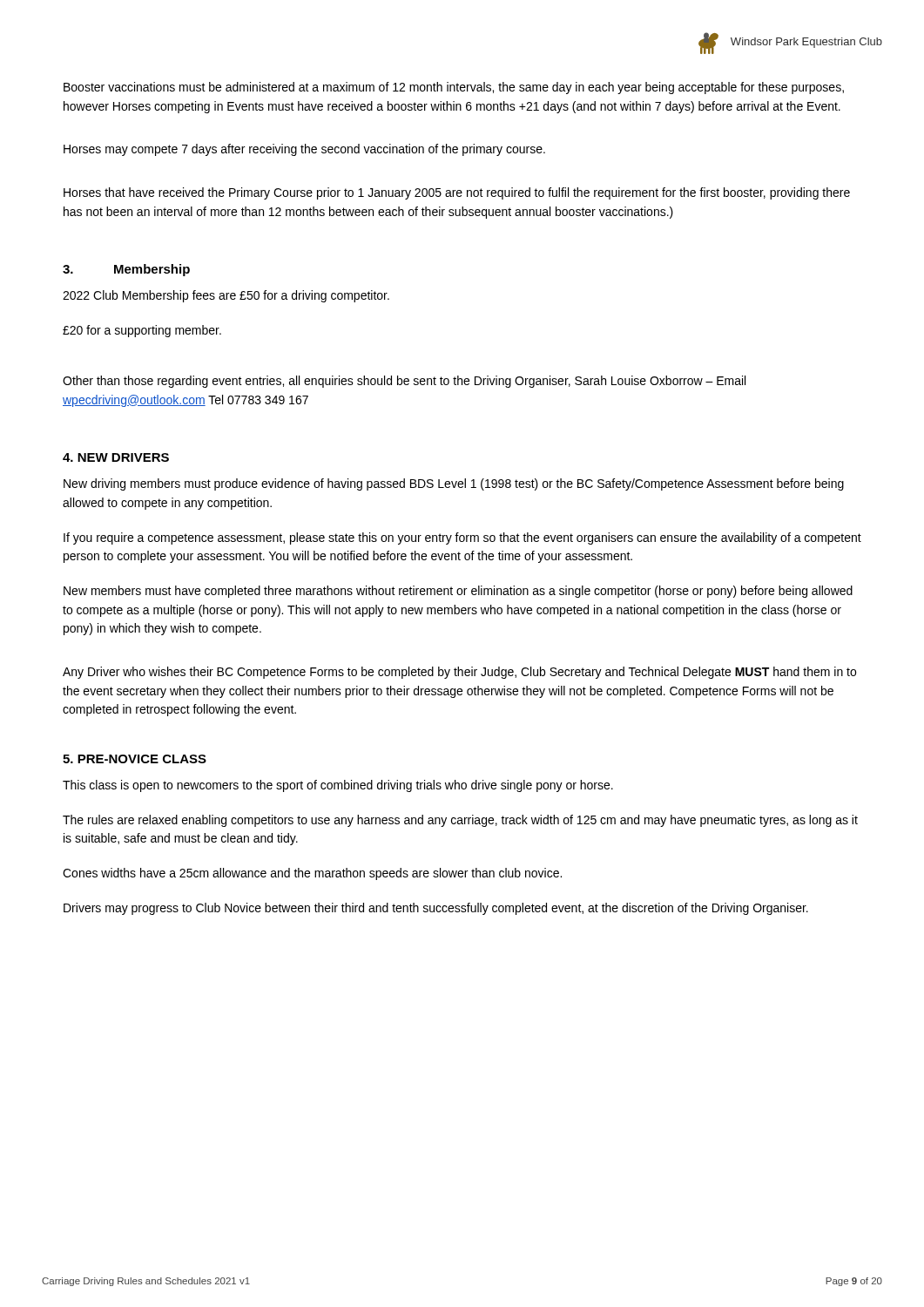Find the text block containing "New members must have completed"
This screenshot has height=1307, width=924.
[x=458, y=610]
